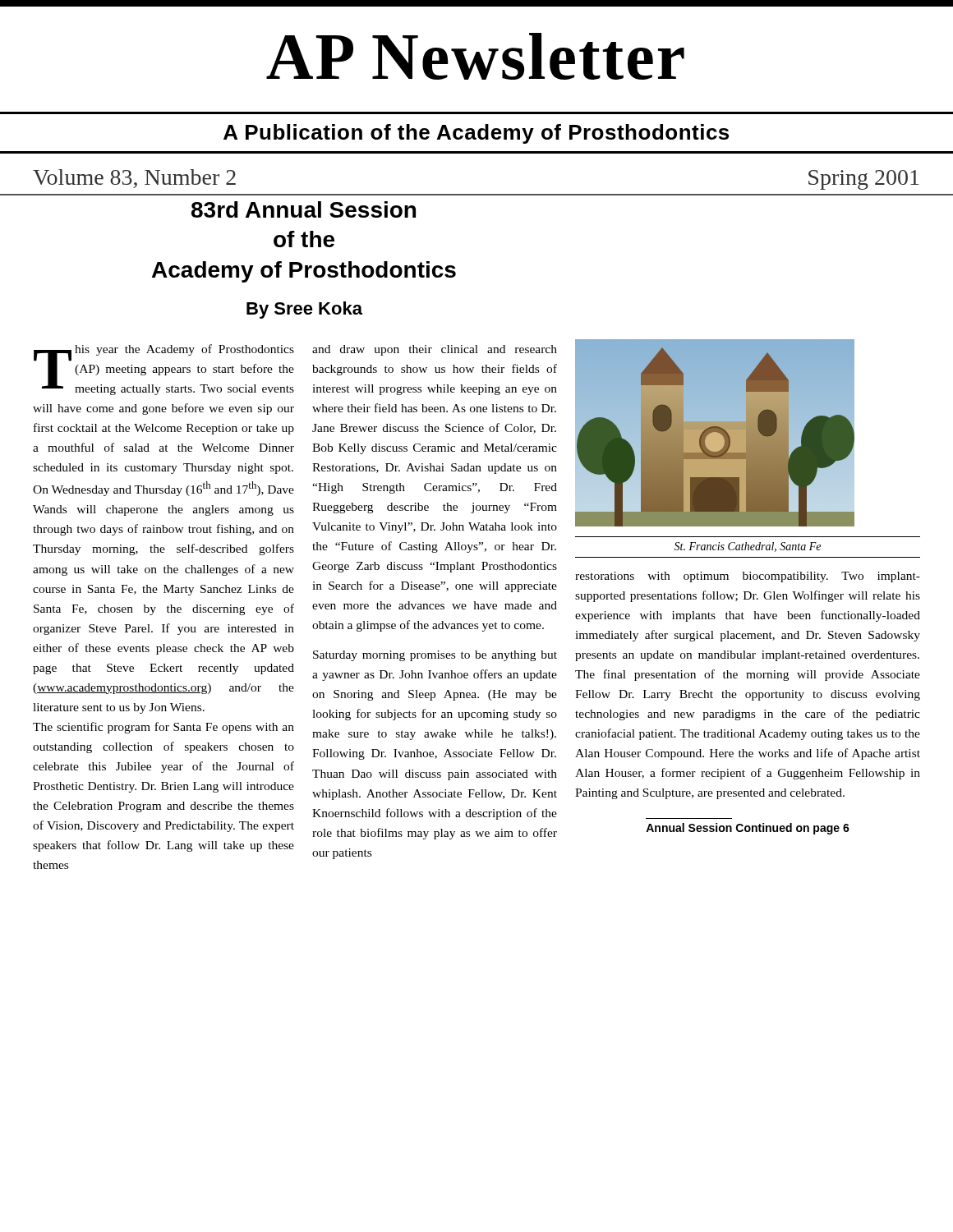Click the passage that begins "Annual Session Continued on"

tap(748, 827)
